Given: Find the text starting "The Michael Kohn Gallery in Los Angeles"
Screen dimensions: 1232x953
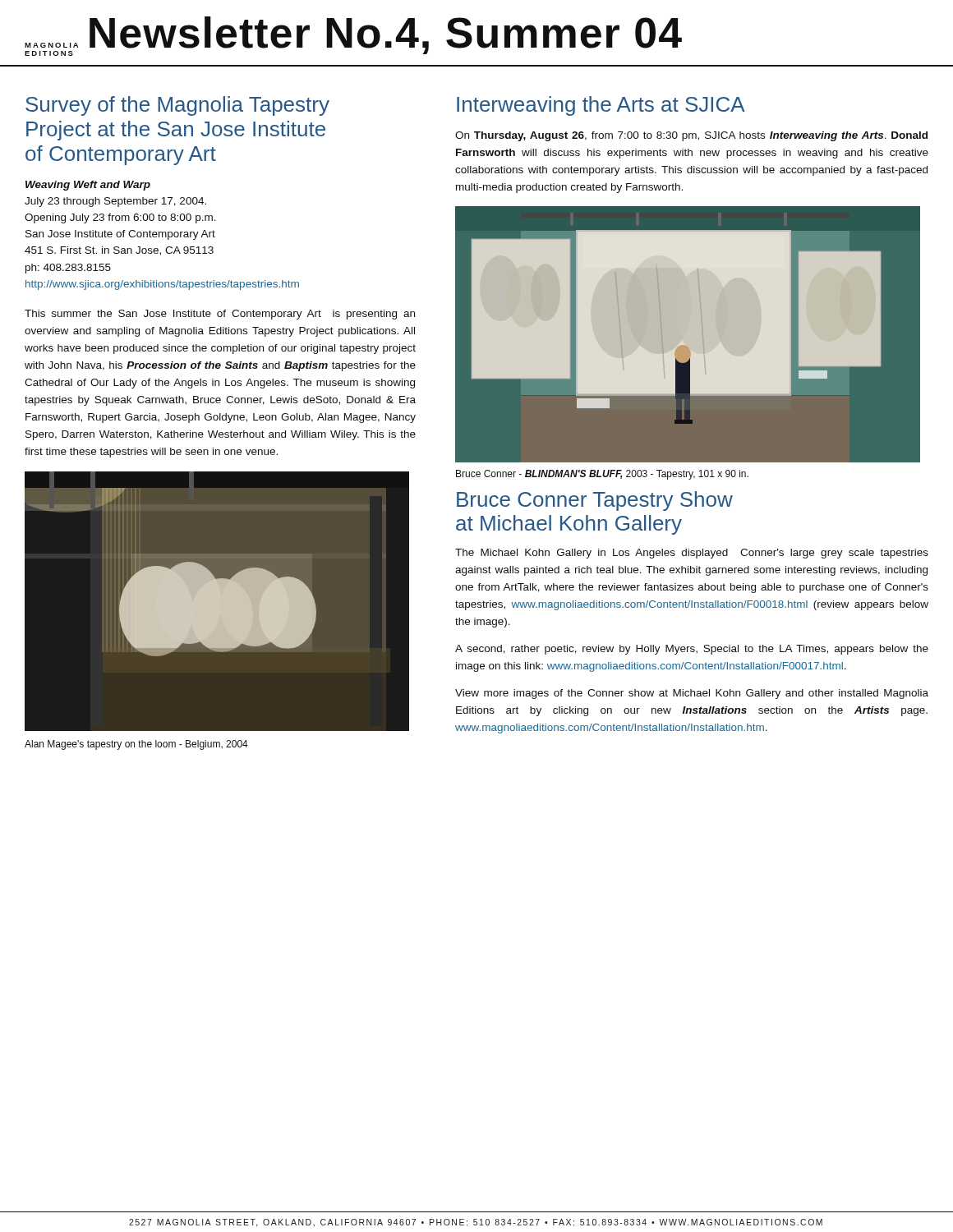Looking at the screenshot, I should tap(692, 587).
